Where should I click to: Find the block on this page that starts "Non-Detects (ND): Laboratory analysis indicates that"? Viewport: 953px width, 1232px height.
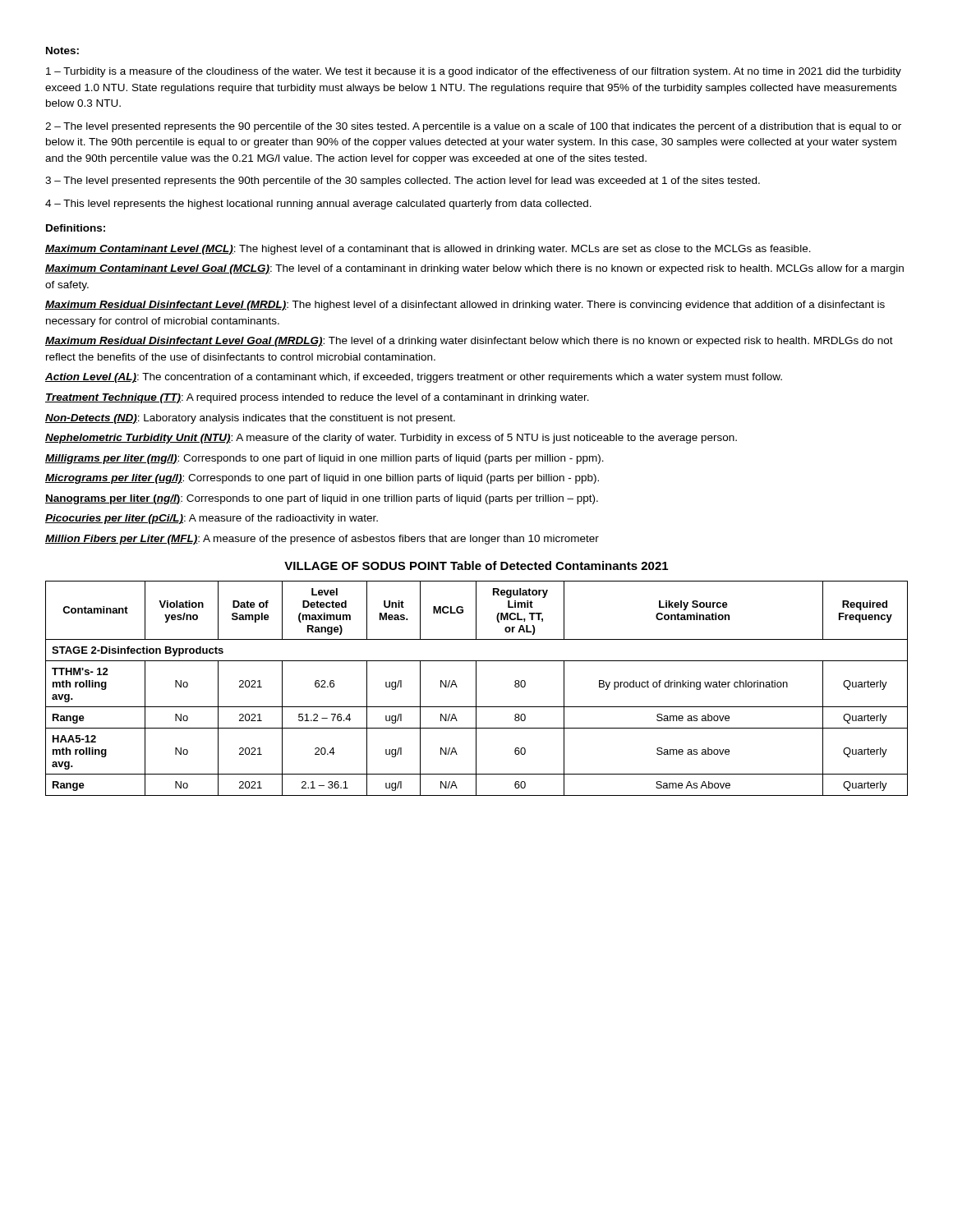point(250,417)
